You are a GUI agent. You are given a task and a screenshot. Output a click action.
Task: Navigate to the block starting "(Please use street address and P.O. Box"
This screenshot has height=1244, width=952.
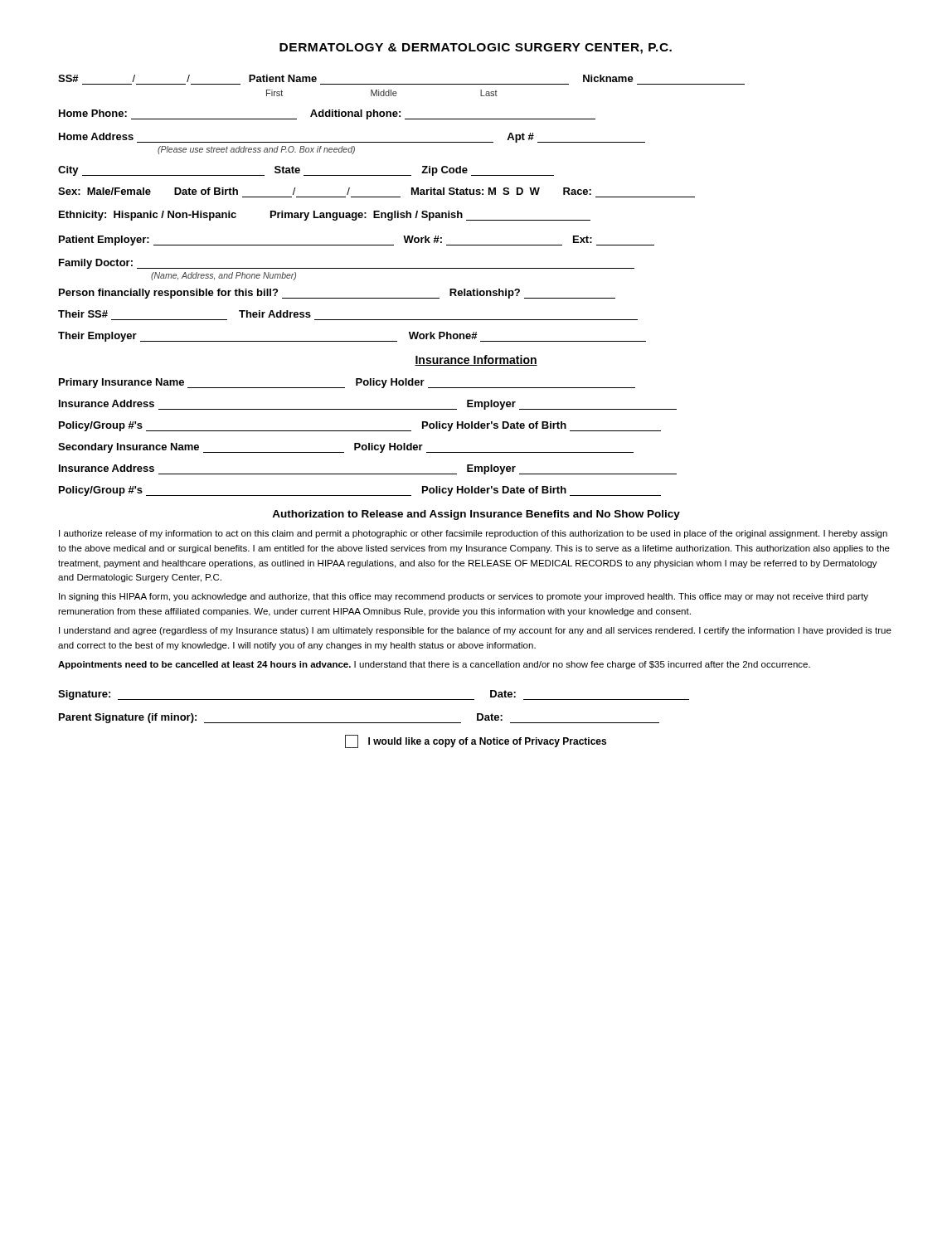click(256, 149)
